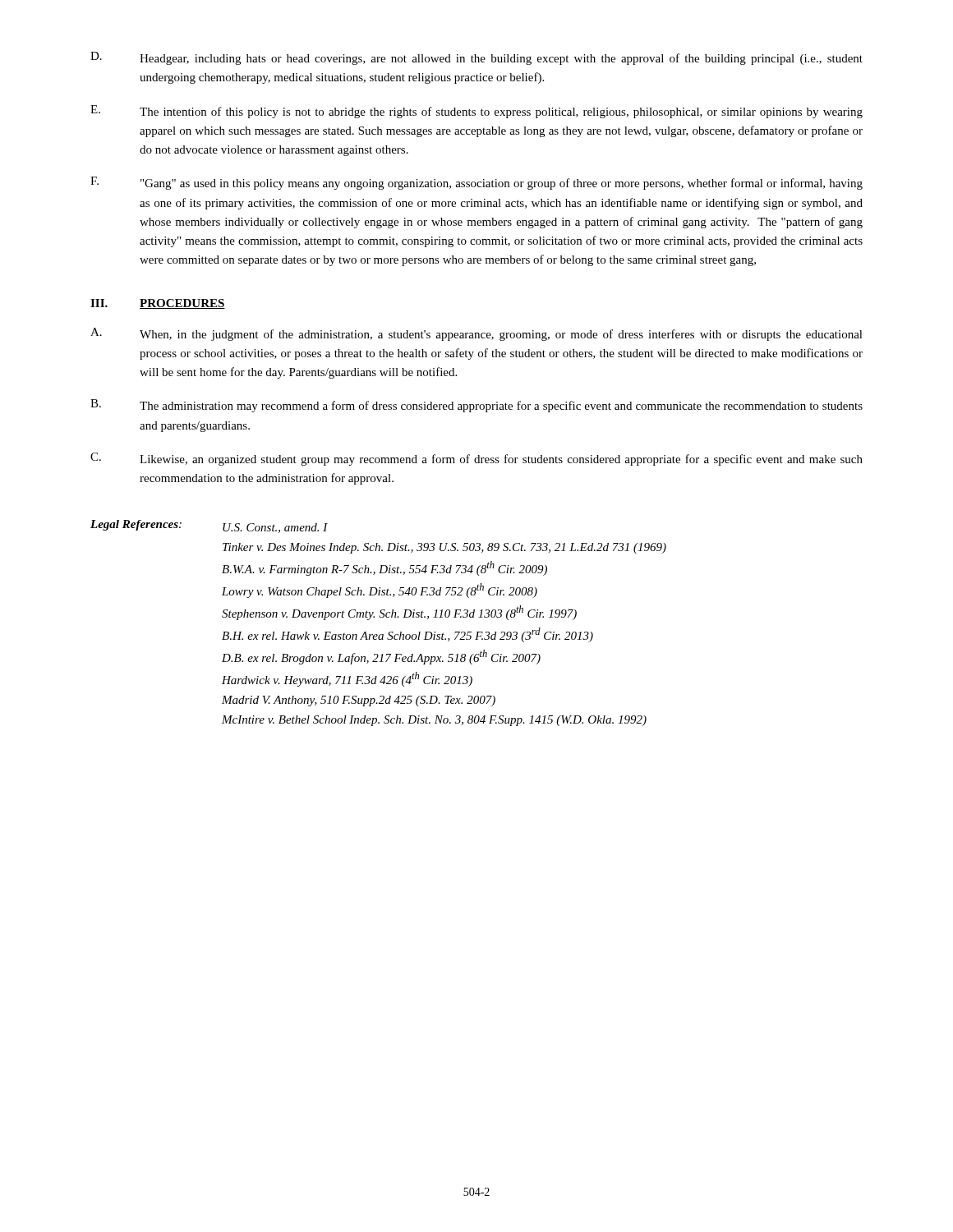
Task: Click on the text block starting "Legal References: U.S. Const., amend. I Tinker"
Action: [x=476, y=624]
